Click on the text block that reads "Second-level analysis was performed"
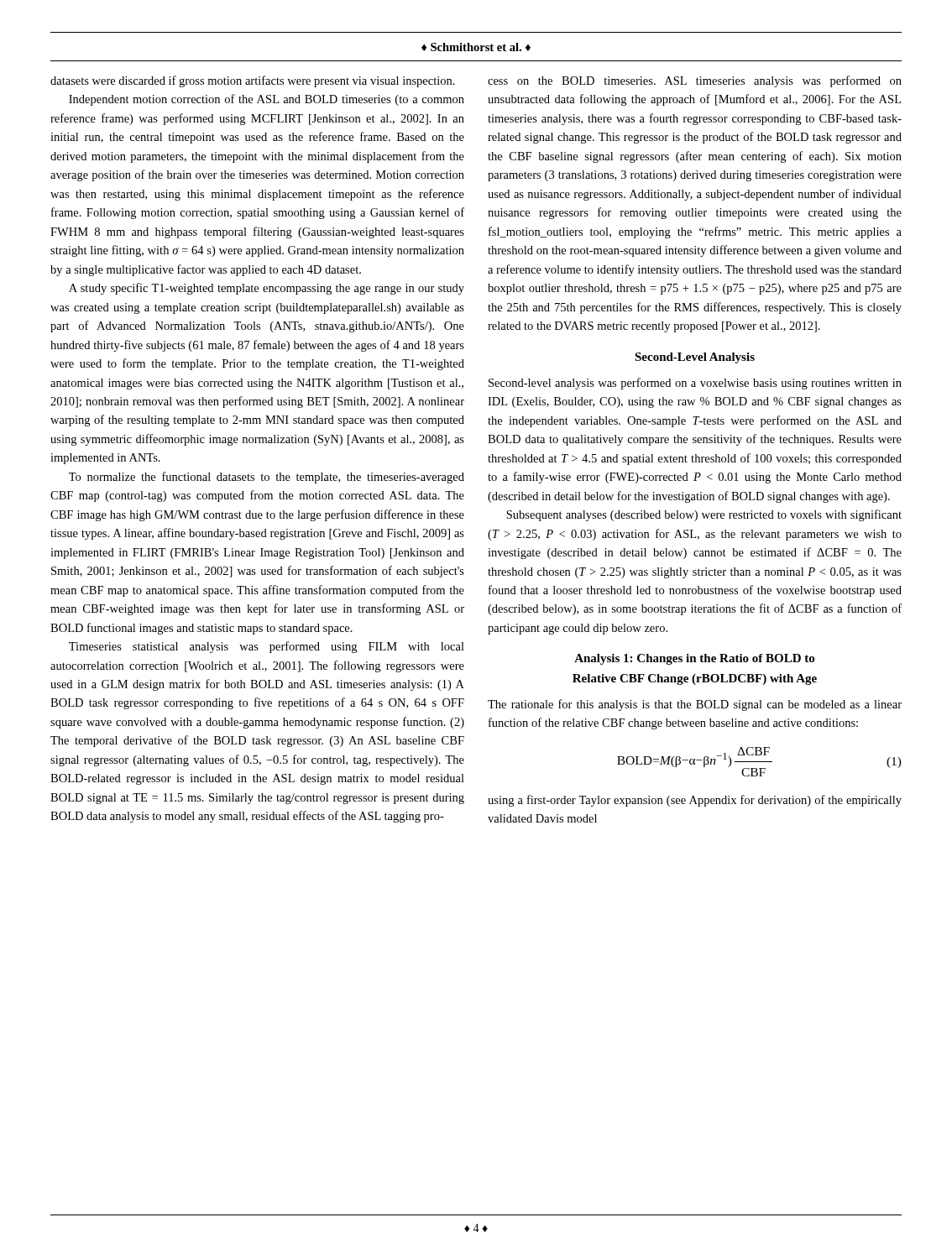 695,505
